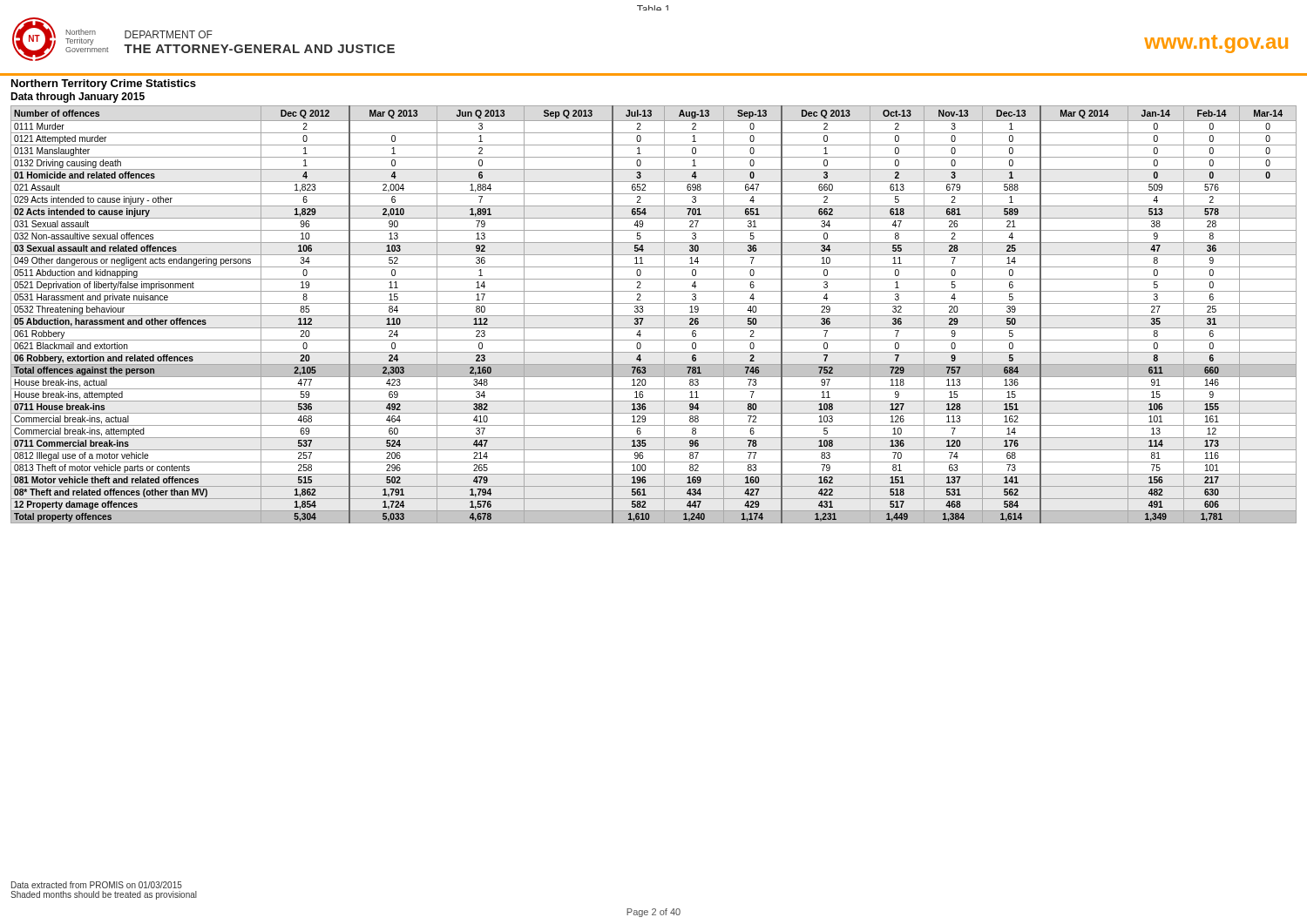Click on the table containing "021 Assault"

(x=654, y=314)
